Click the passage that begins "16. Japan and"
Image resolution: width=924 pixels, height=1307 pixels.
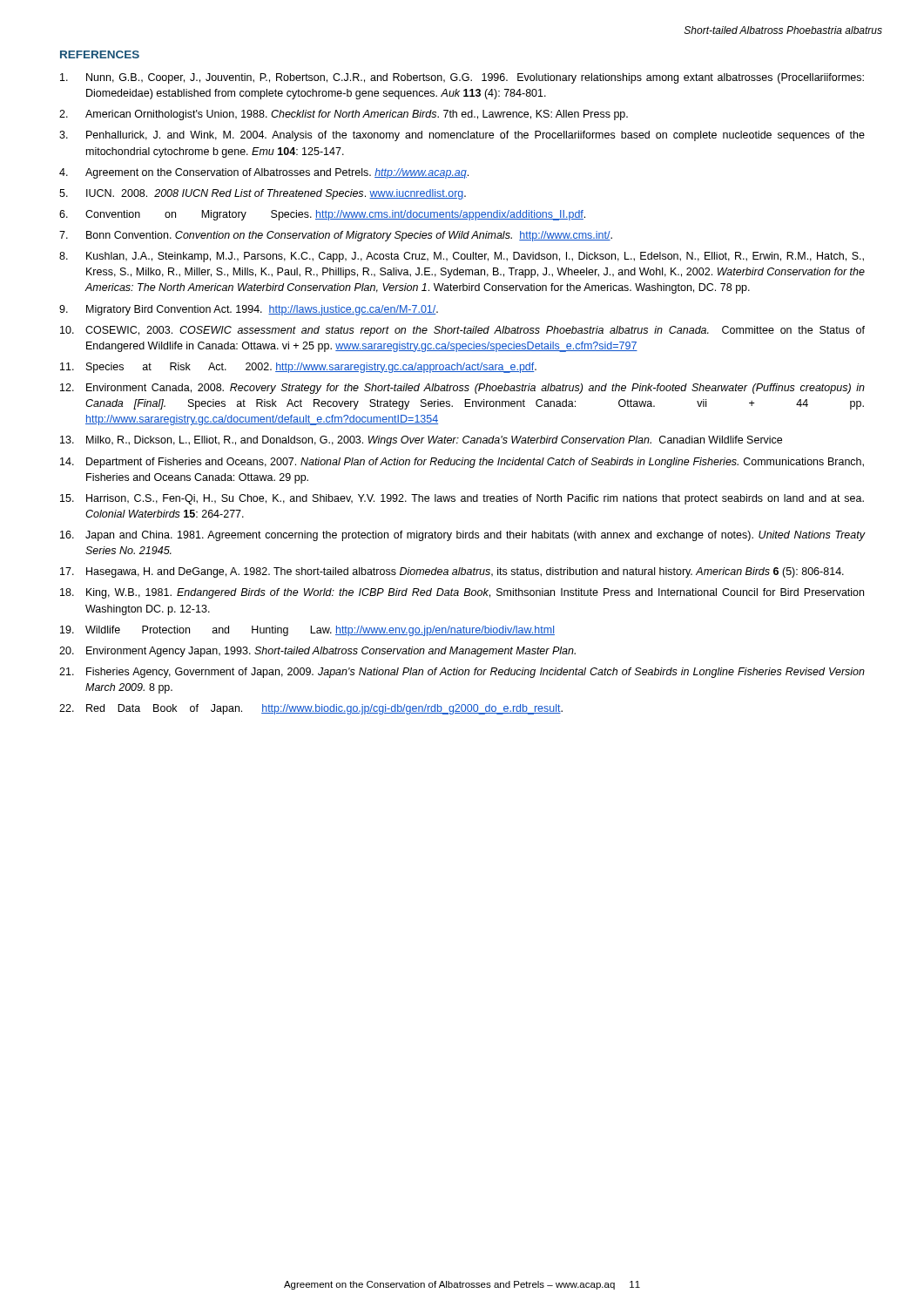pyautogui.click(x=462, y=543)
